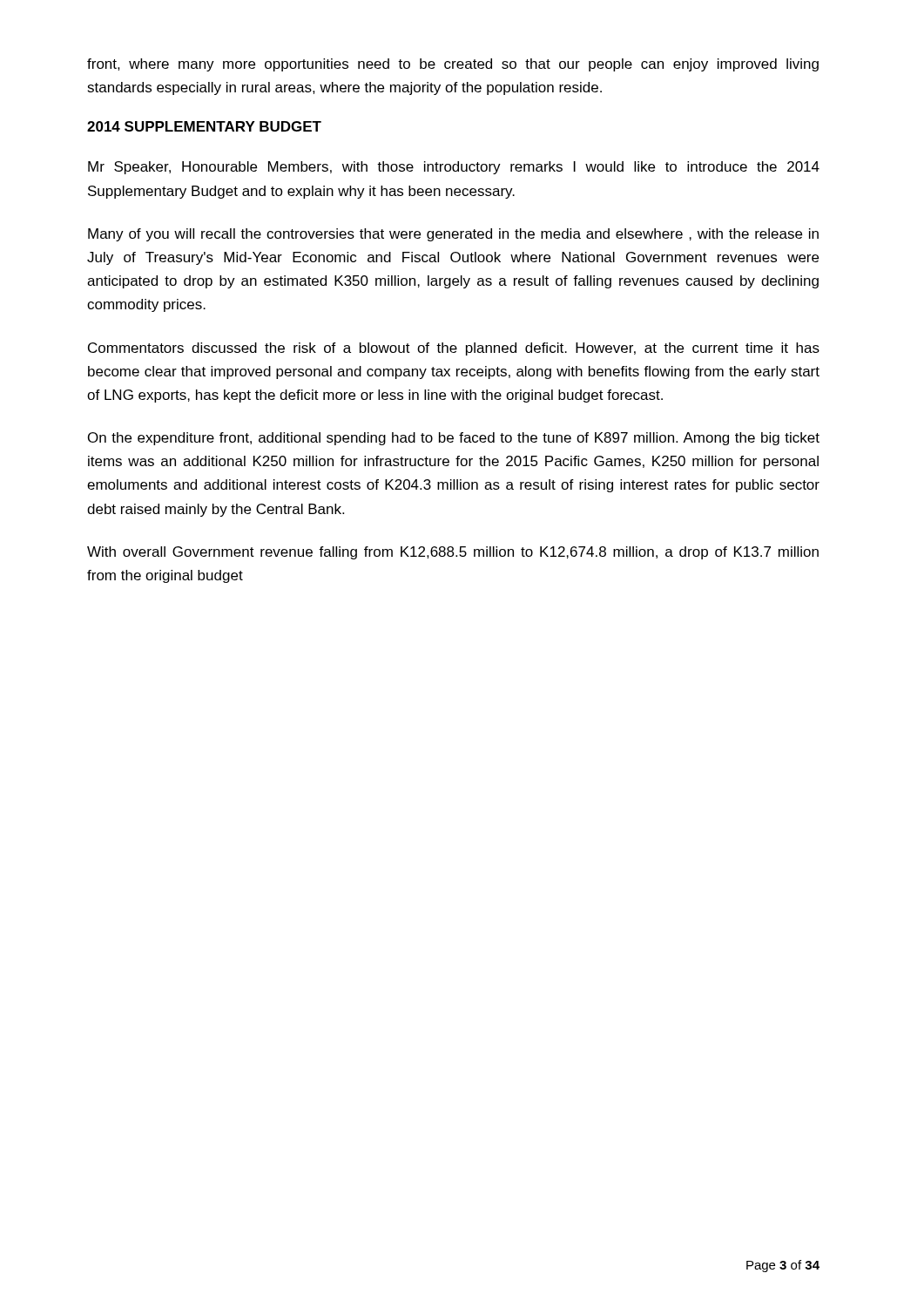Find the section header that reads "2014 SUPPLEMENTARY BUDGET"
Screen dimensions: 1307x924
(204, 127)
